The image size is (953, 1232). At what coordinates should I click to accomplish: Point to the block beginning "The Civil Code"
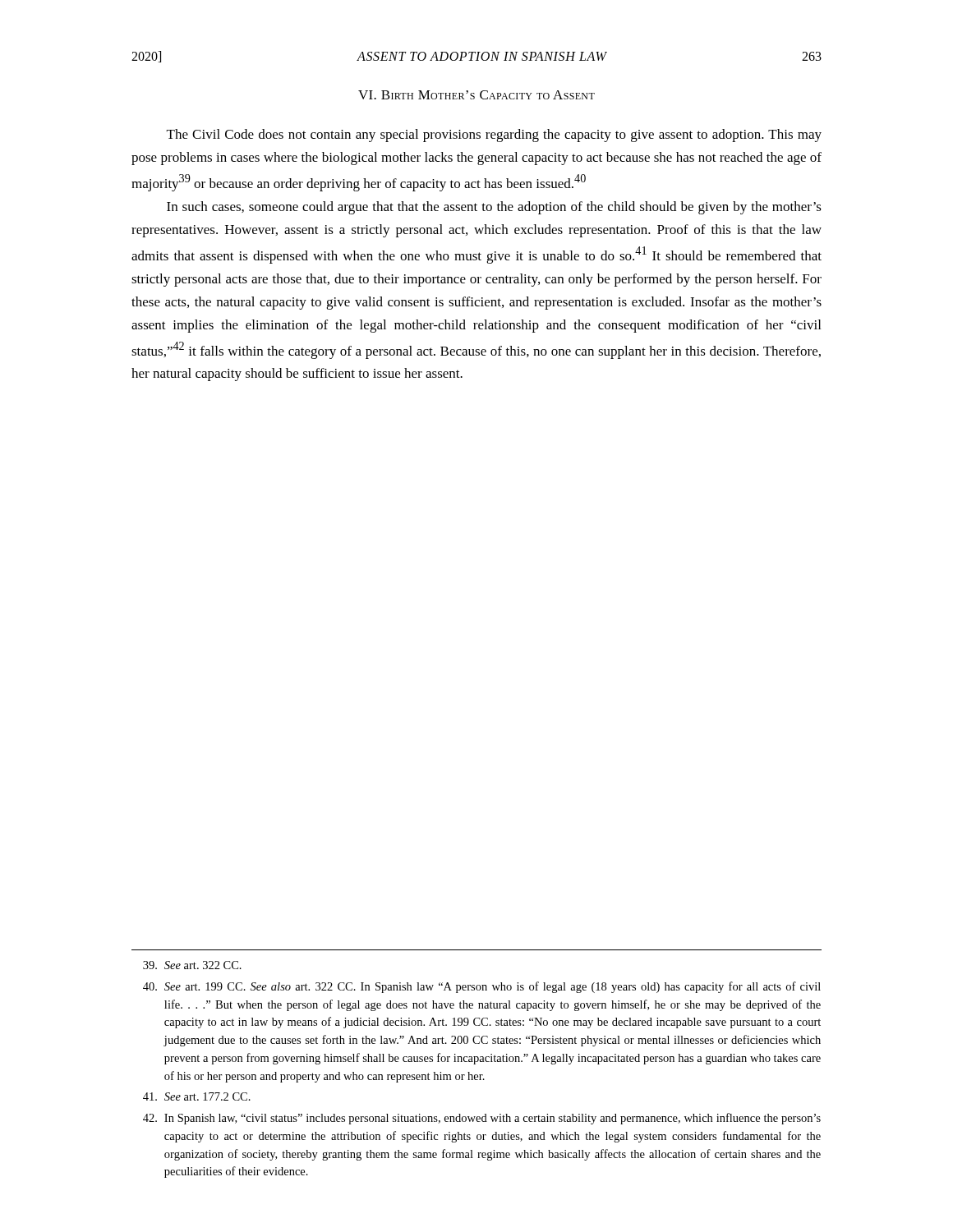coord(476,159)
